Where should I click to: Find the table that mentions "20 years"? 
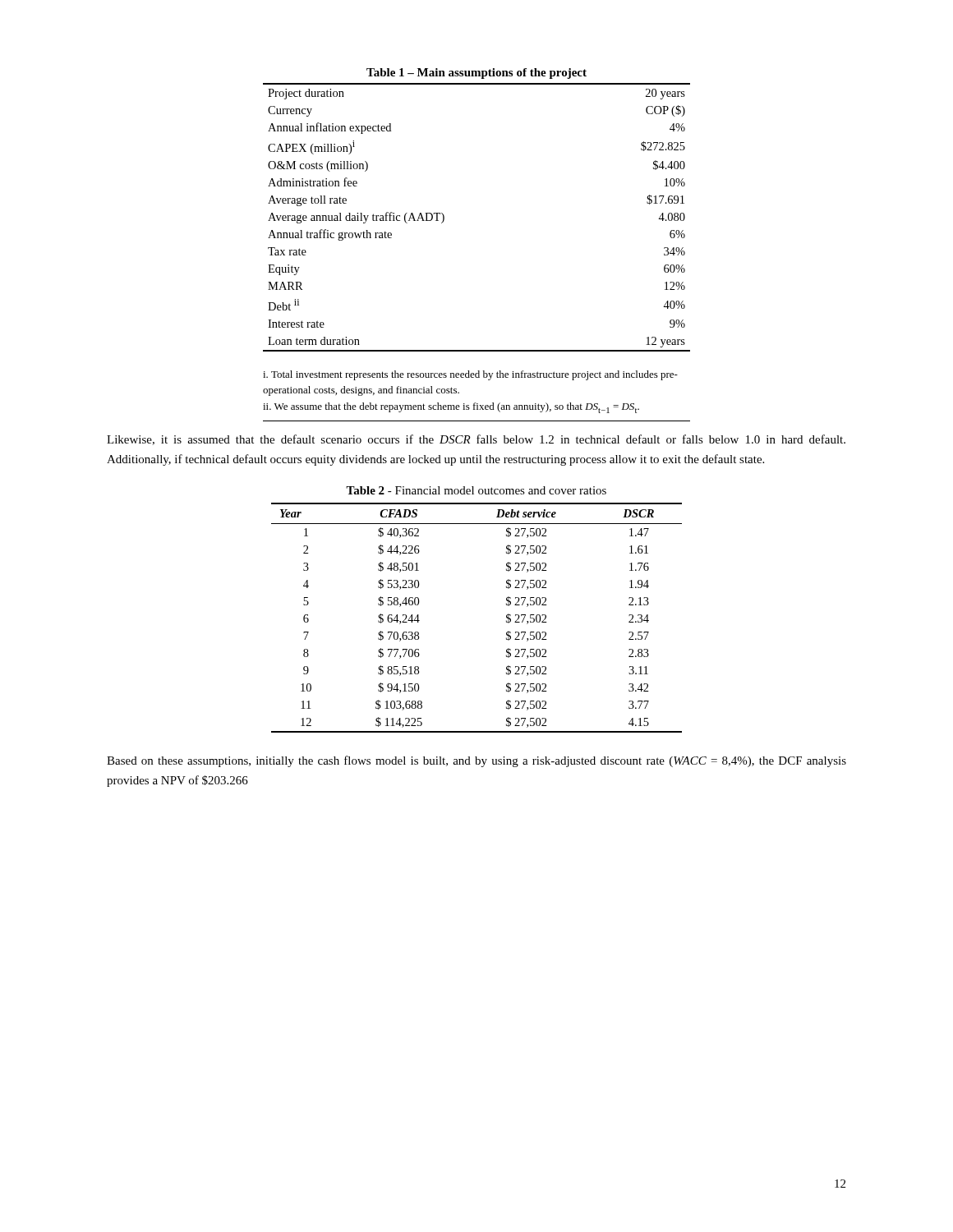pos(476,217)
